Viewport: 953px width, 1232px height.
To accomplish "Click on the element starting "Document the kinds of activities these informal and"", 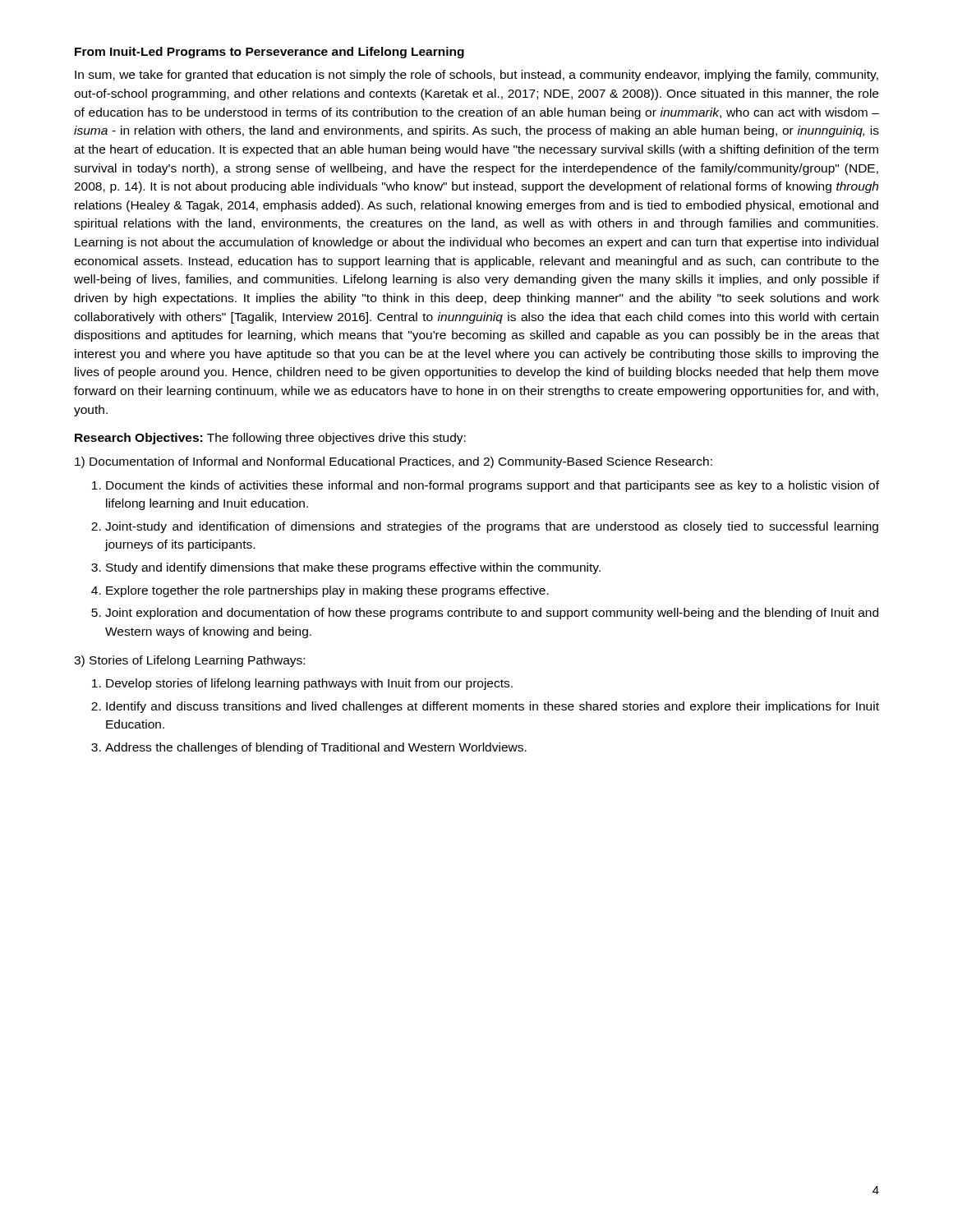I will pos(492,495).
